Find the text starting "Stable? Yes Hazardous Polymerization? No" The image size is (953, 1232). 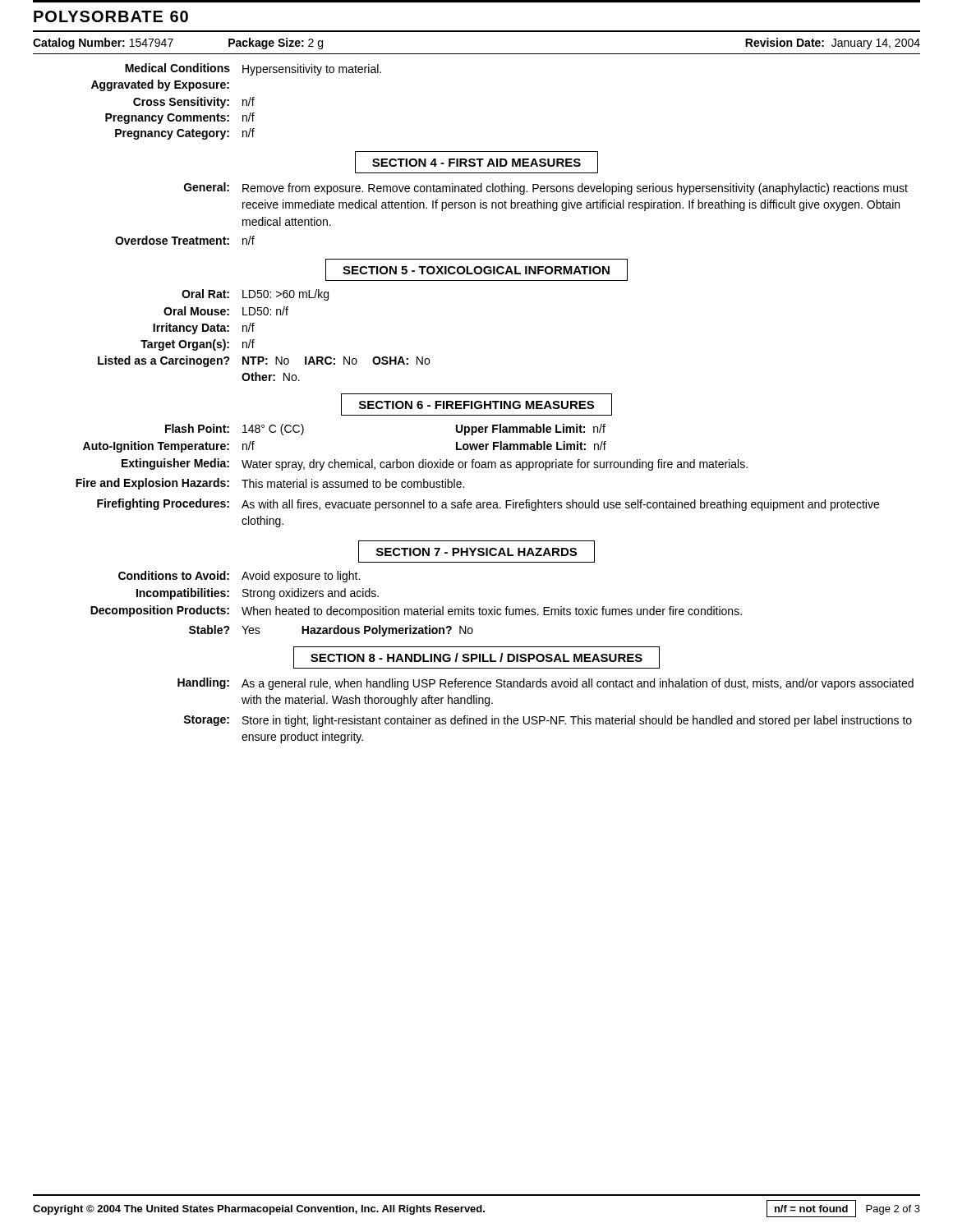point(253,630)
